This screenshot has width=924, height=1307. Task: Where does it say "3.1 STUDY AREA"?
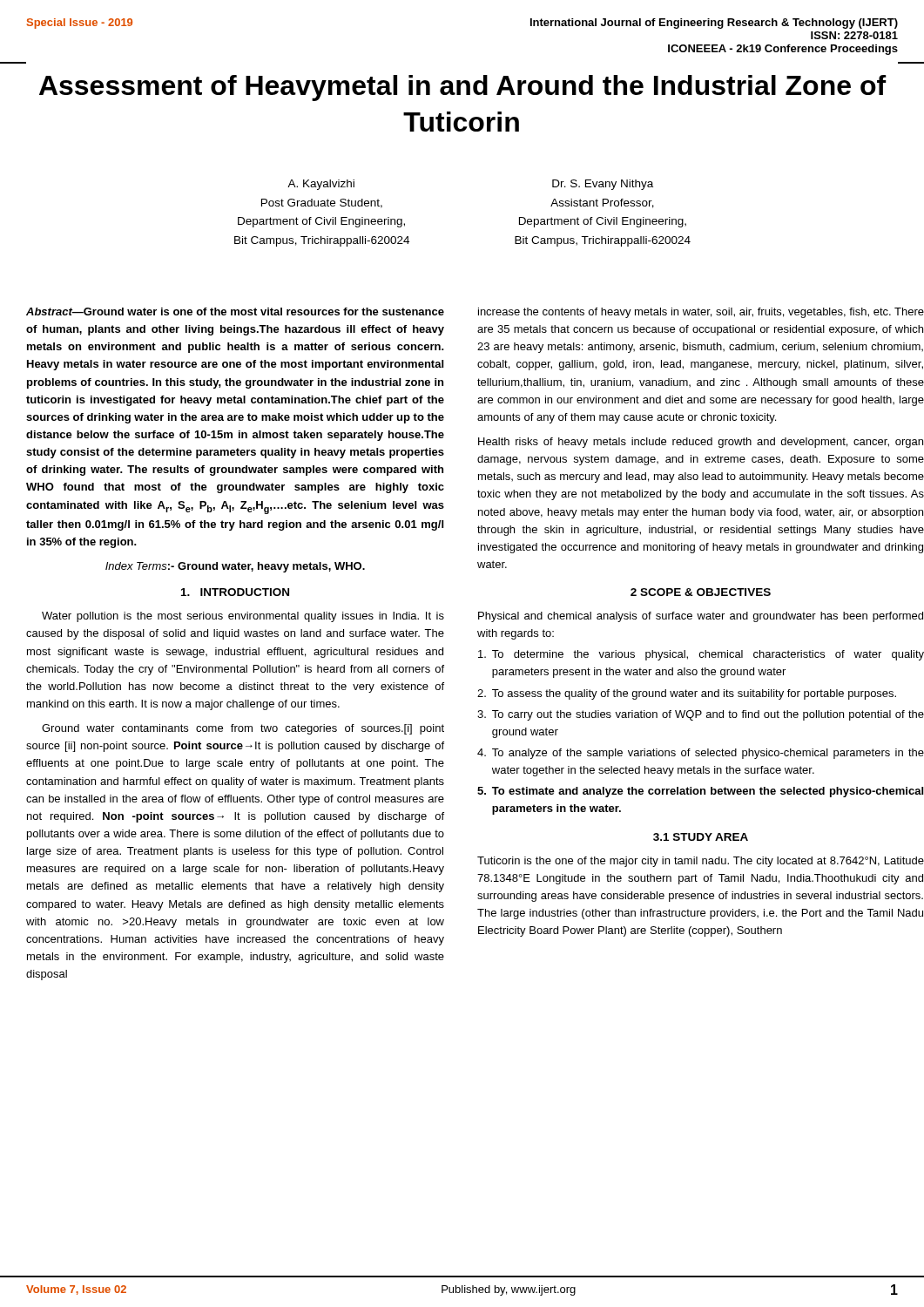[x=701, y=837]
